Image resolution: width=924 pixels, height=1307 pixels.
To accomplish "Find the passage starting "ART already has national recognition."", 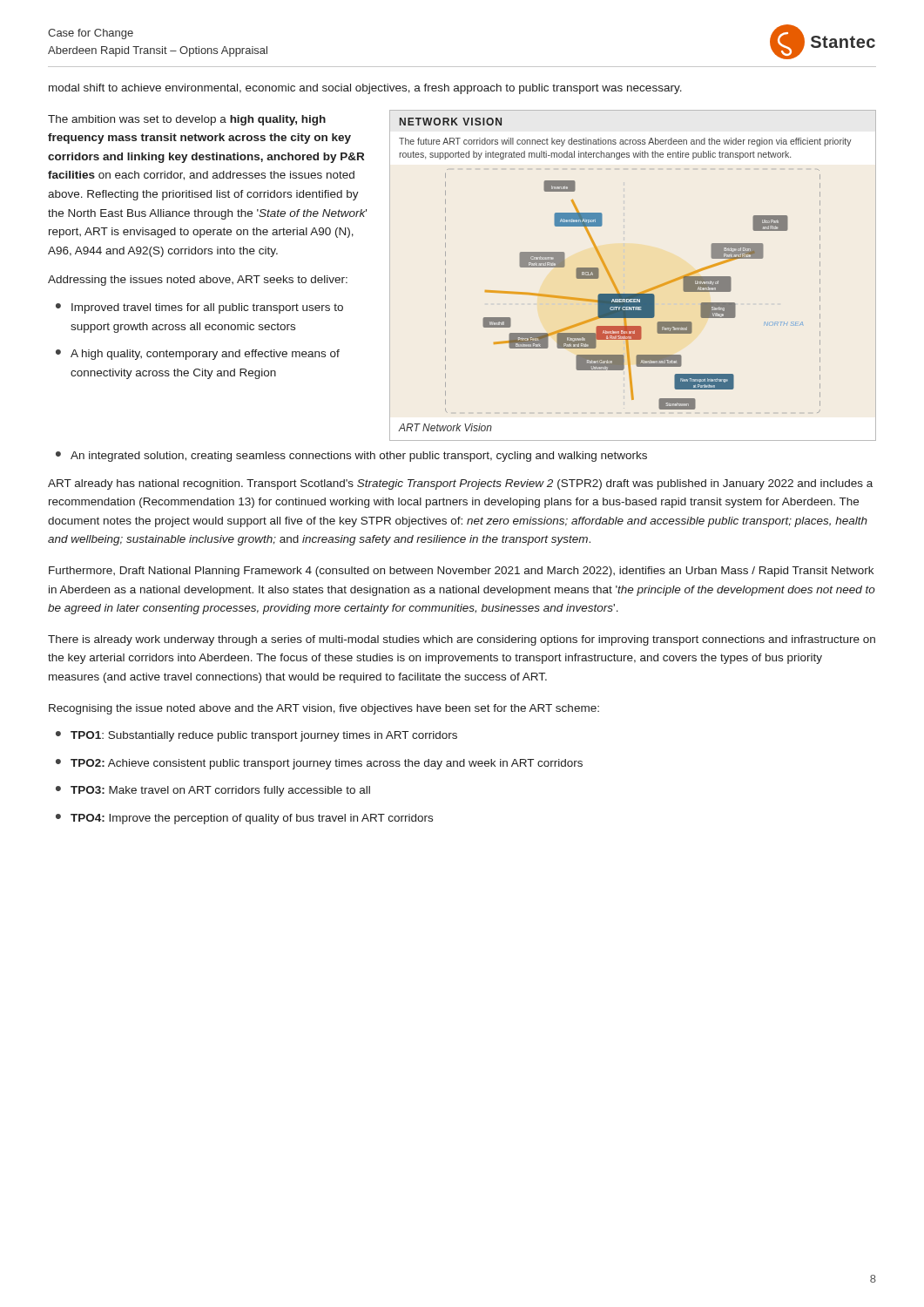I will point(460,511).
